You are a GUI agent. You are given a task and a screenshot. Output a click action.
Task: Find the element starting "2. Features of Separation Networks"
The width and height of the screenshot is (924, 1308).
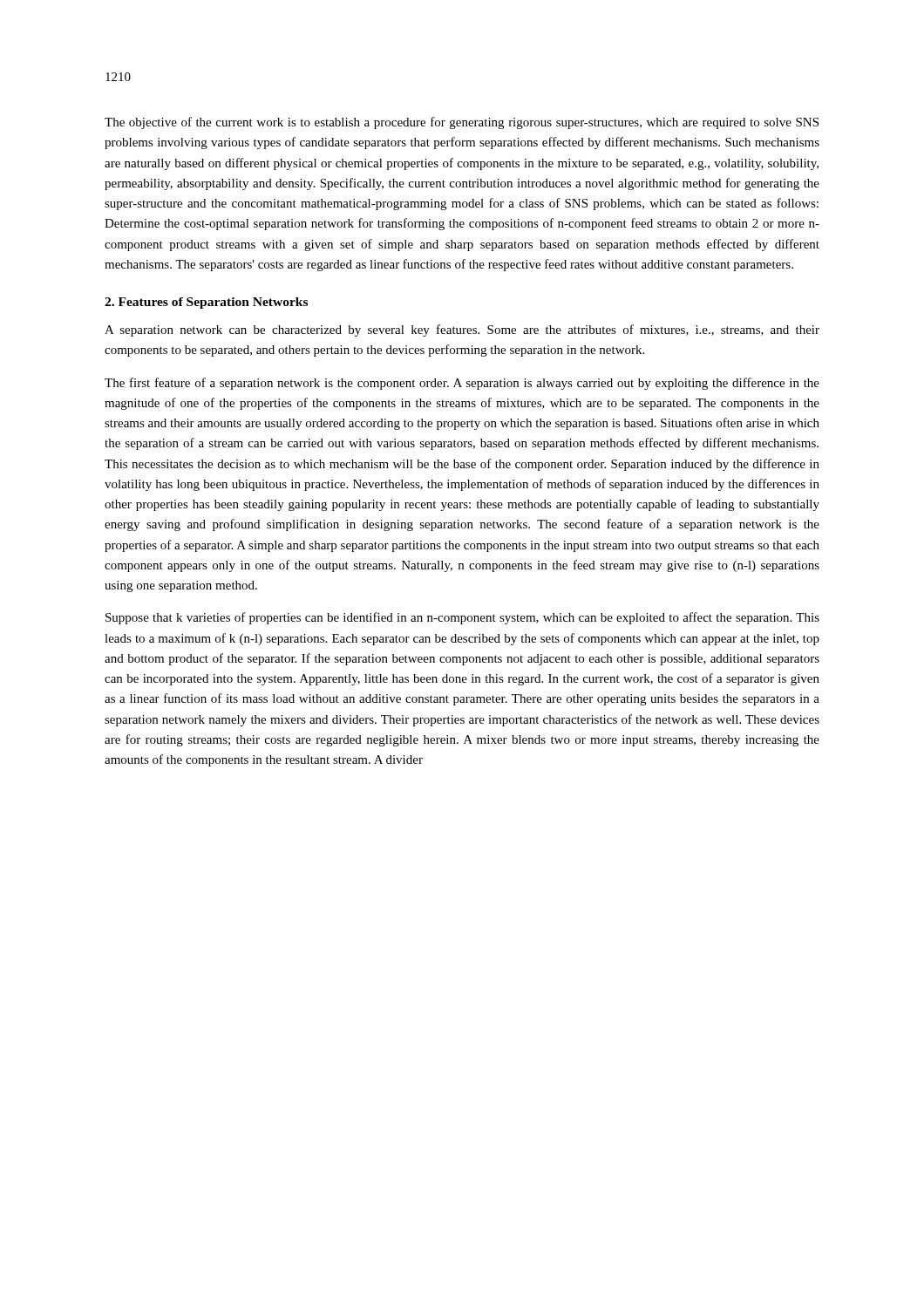tap(206, 301)
